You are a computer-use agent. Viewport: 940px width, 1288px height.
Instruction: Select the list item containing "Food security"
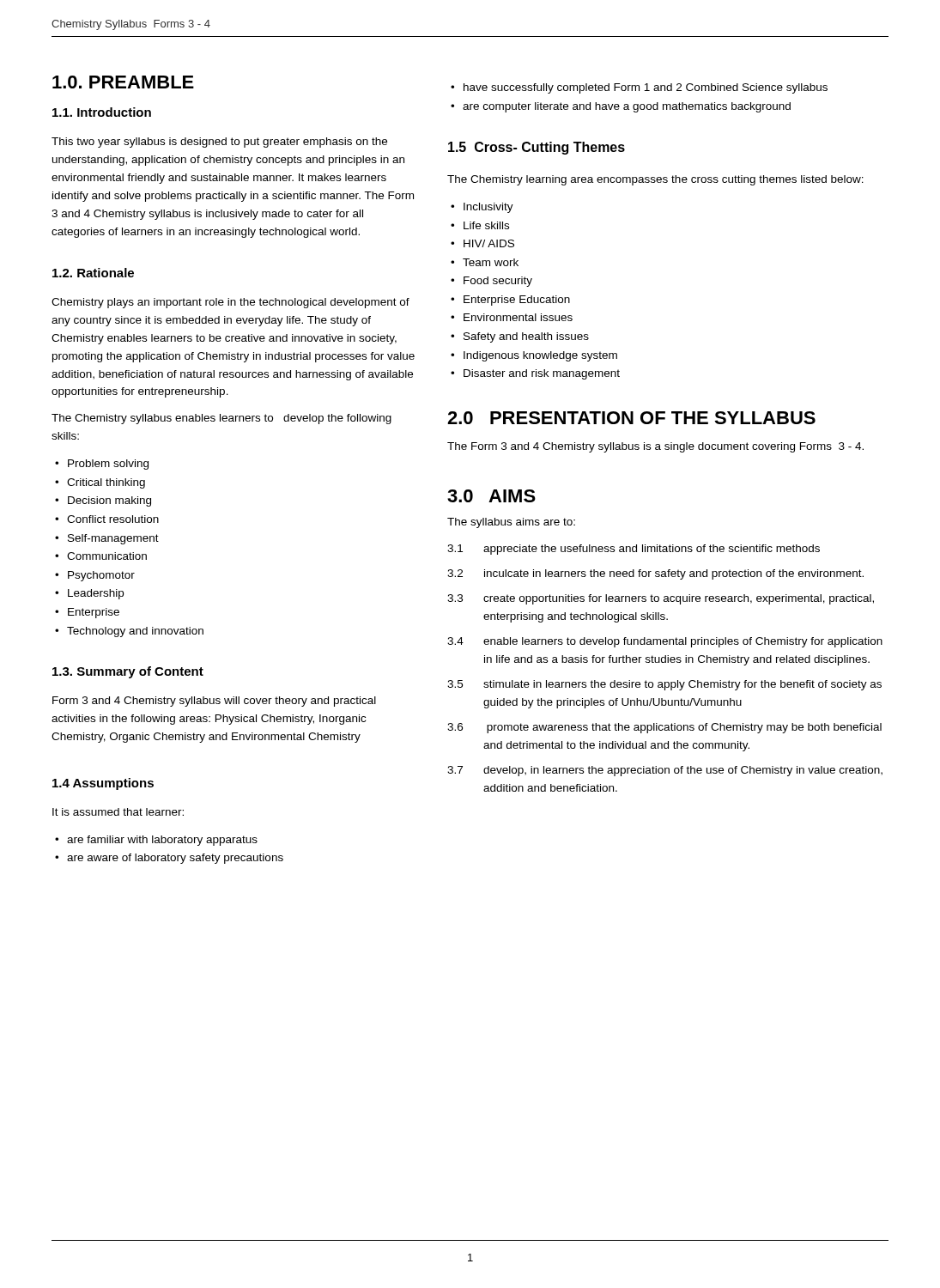[491, 282]
